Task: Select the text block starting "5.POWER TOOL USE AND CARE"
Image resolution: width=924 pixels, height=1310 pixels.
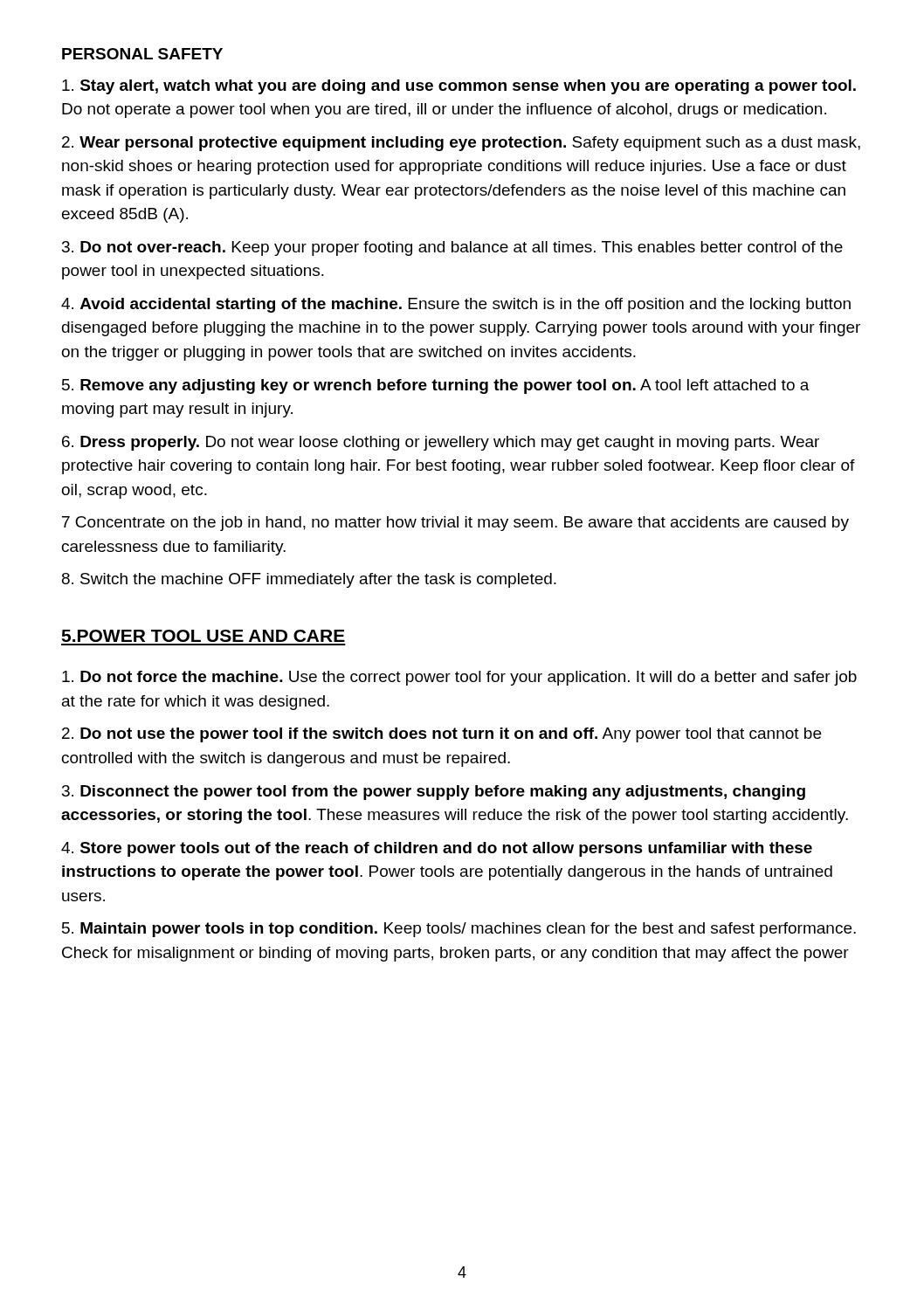Action: [x=203, y=635]
